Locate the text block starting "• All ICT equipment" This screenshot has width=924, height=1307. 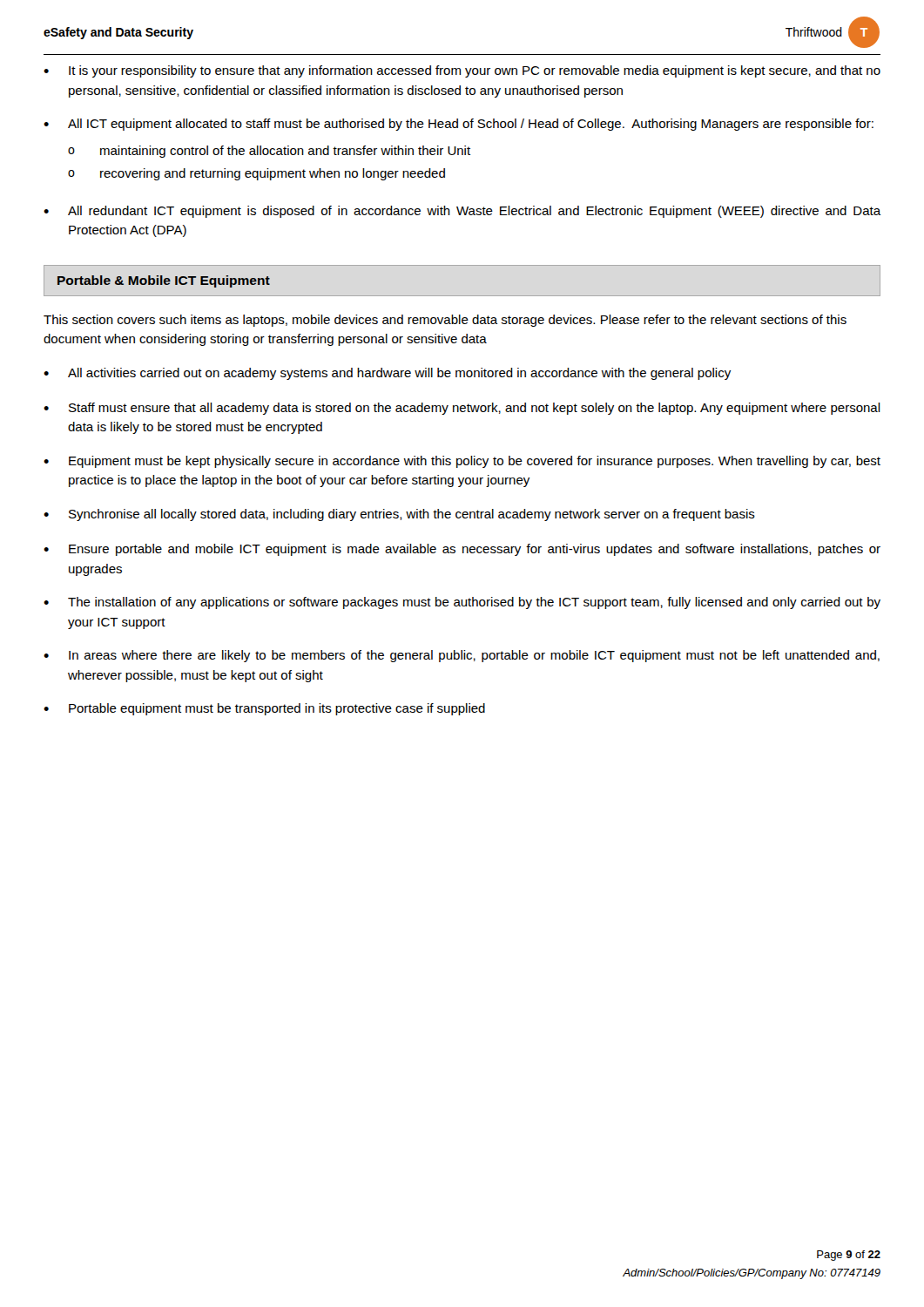pyautogui.click(x=462, y=151)
